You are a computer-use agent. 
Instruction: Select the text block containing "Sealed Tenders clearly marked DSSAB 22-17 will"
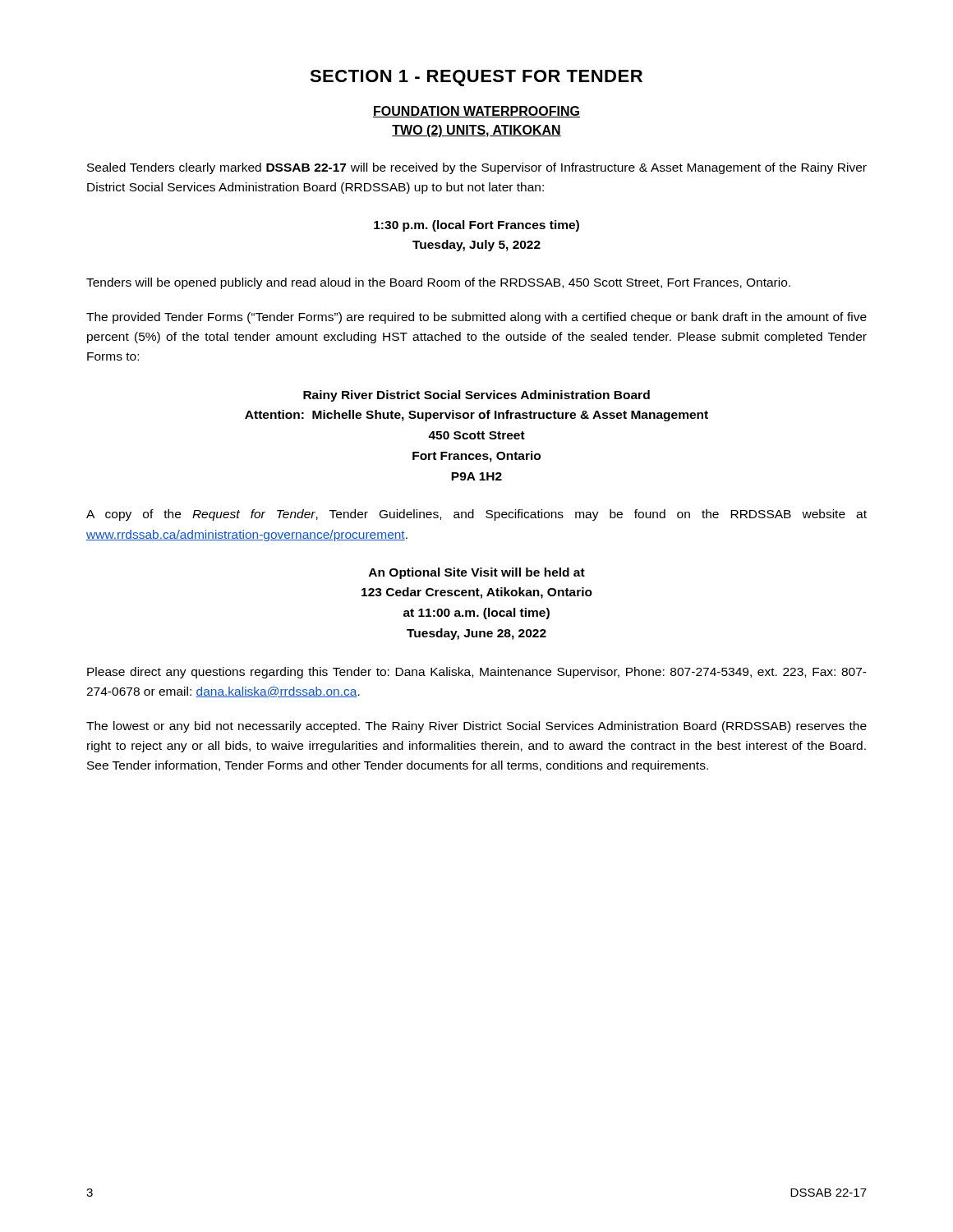click(x=476, y=177)
